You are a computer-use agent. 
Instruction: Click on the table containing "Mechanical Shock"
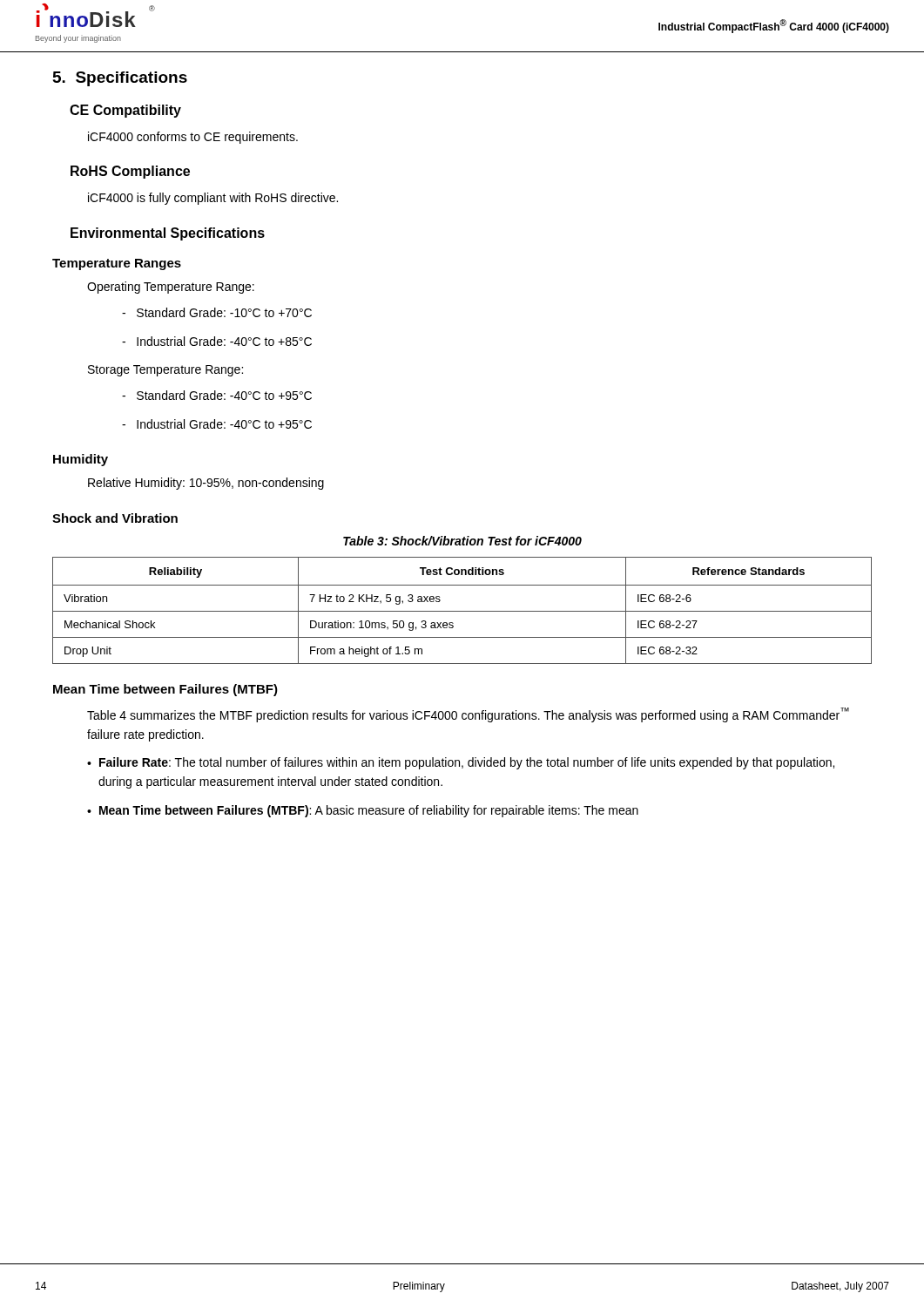click(x=462, y=610)
